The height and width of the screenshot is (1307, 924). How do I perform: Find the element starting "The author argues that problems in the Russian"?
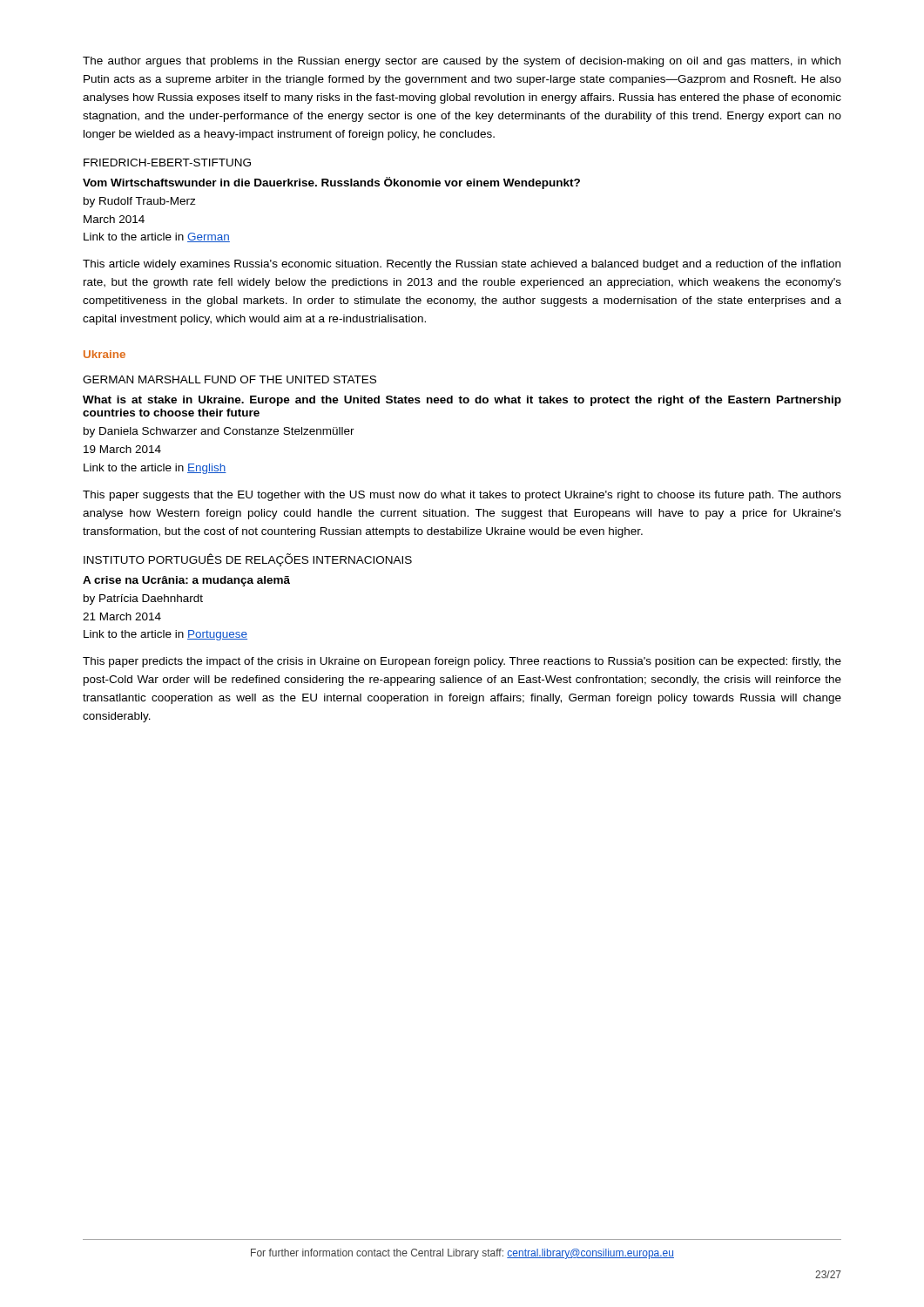(x=462, y=97)
